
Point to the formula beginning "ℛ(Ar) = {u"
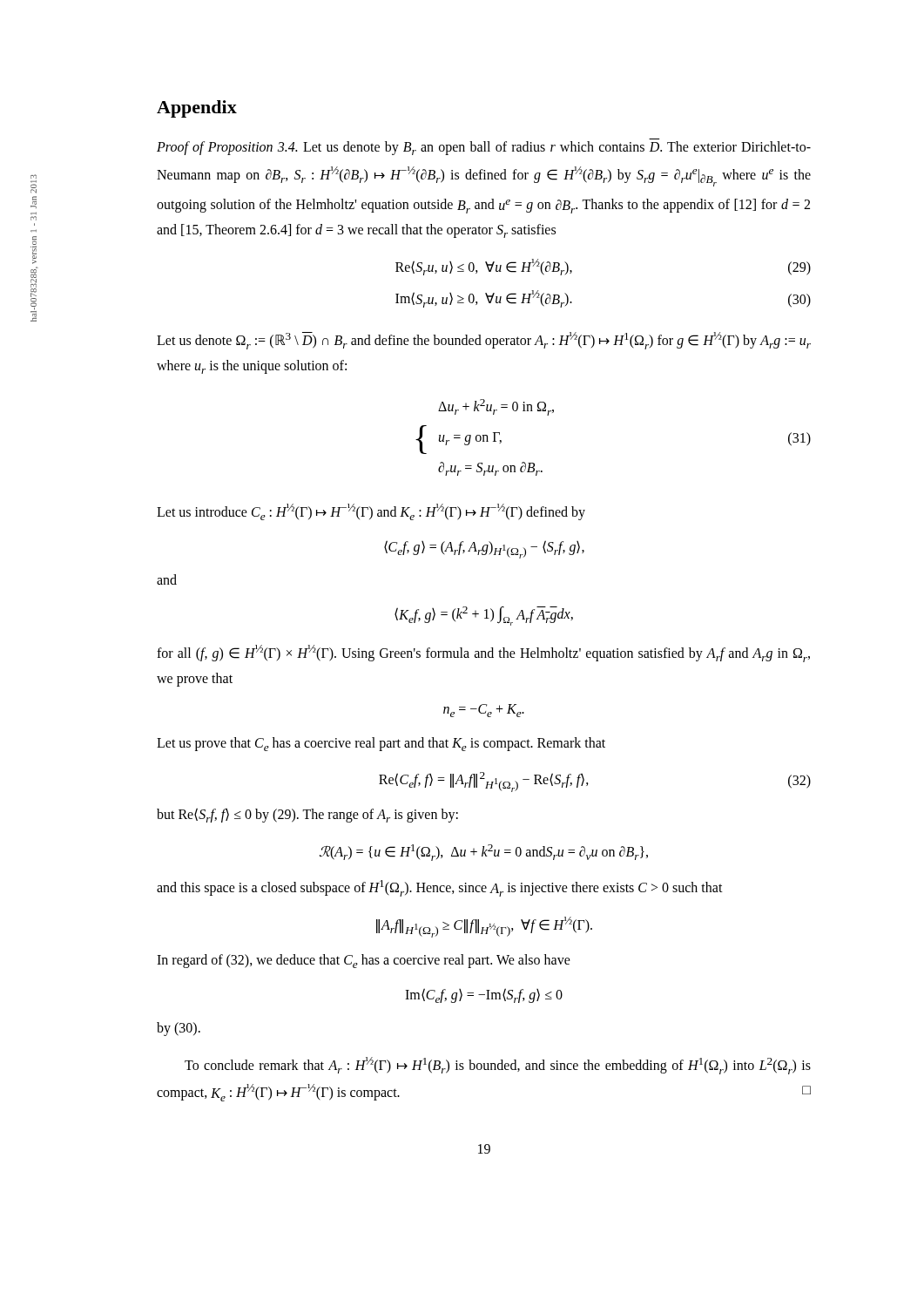tap(484, 852)
